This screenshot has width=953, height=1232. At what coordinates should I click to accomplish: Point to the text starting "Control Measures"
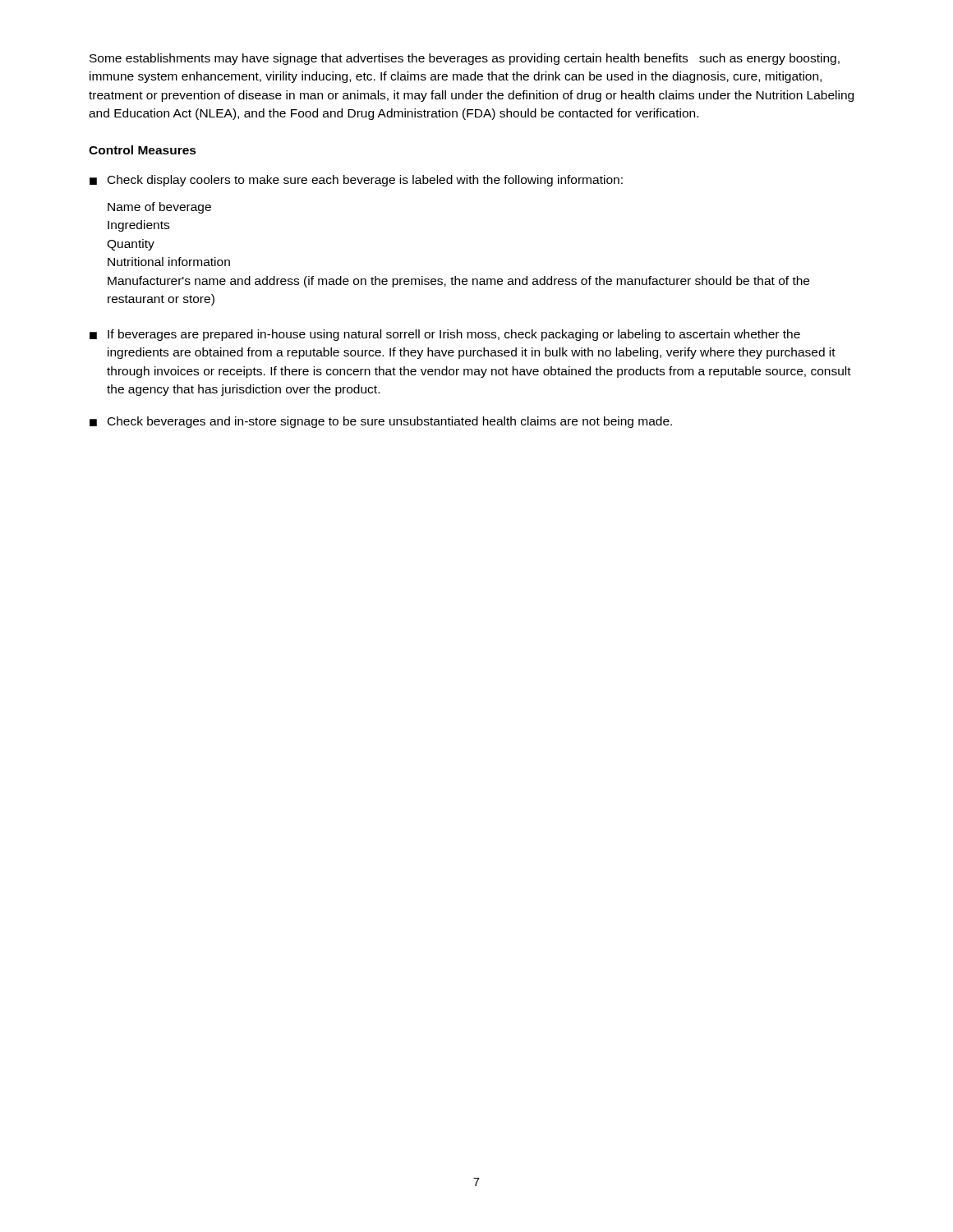pos(143,150)
